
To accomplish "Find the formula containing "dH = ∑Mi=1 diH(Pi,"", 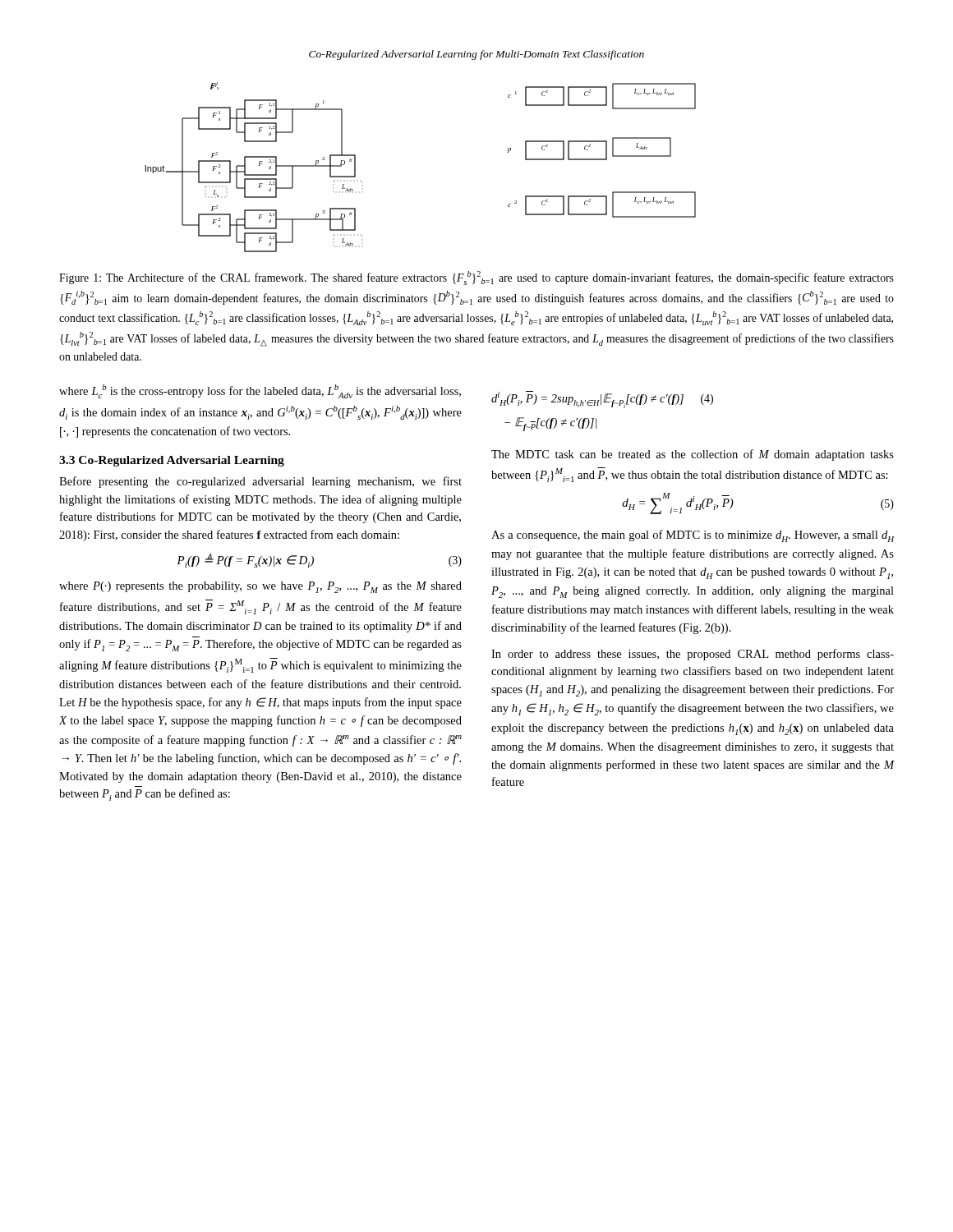I will pos(693,504).
